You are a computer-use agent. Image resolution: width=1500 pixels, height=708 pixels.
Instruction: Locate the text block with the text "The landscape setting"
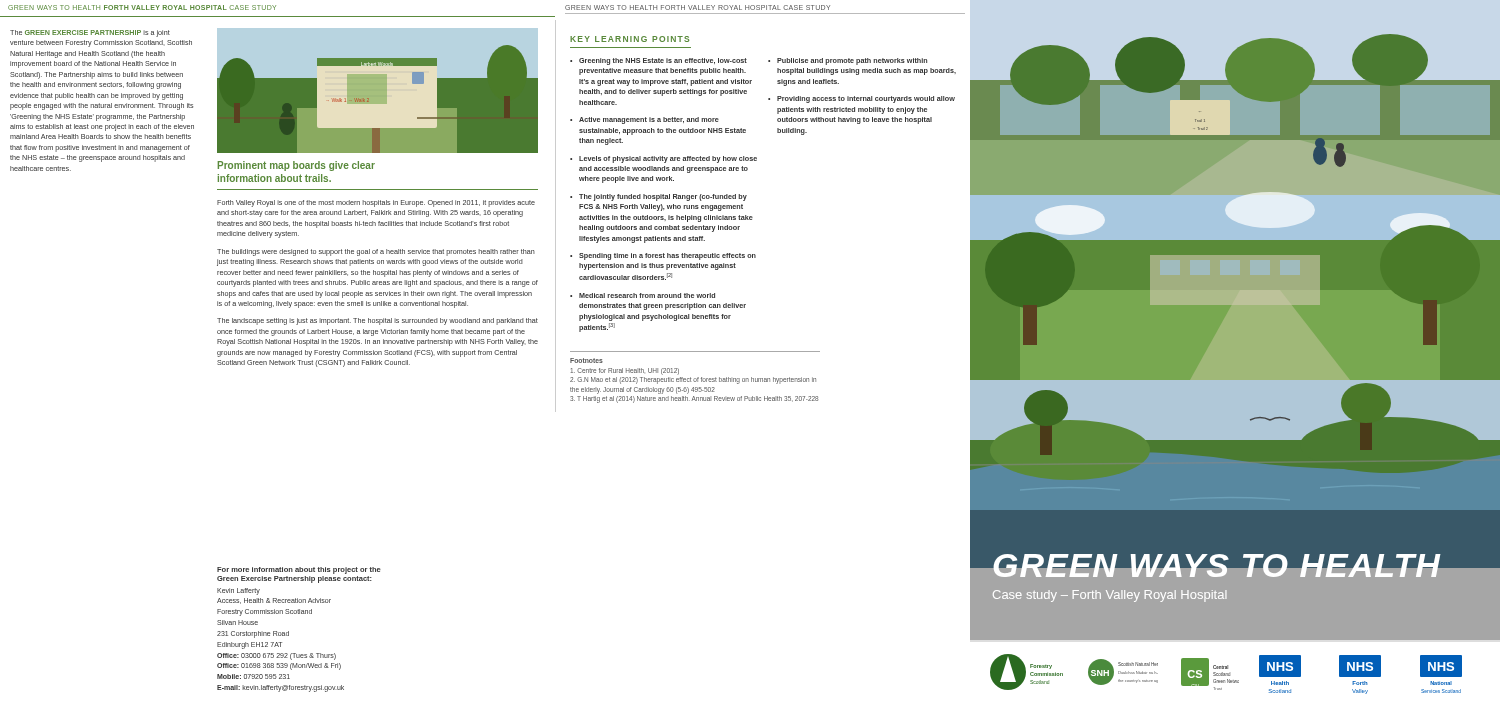click(377, 342)
